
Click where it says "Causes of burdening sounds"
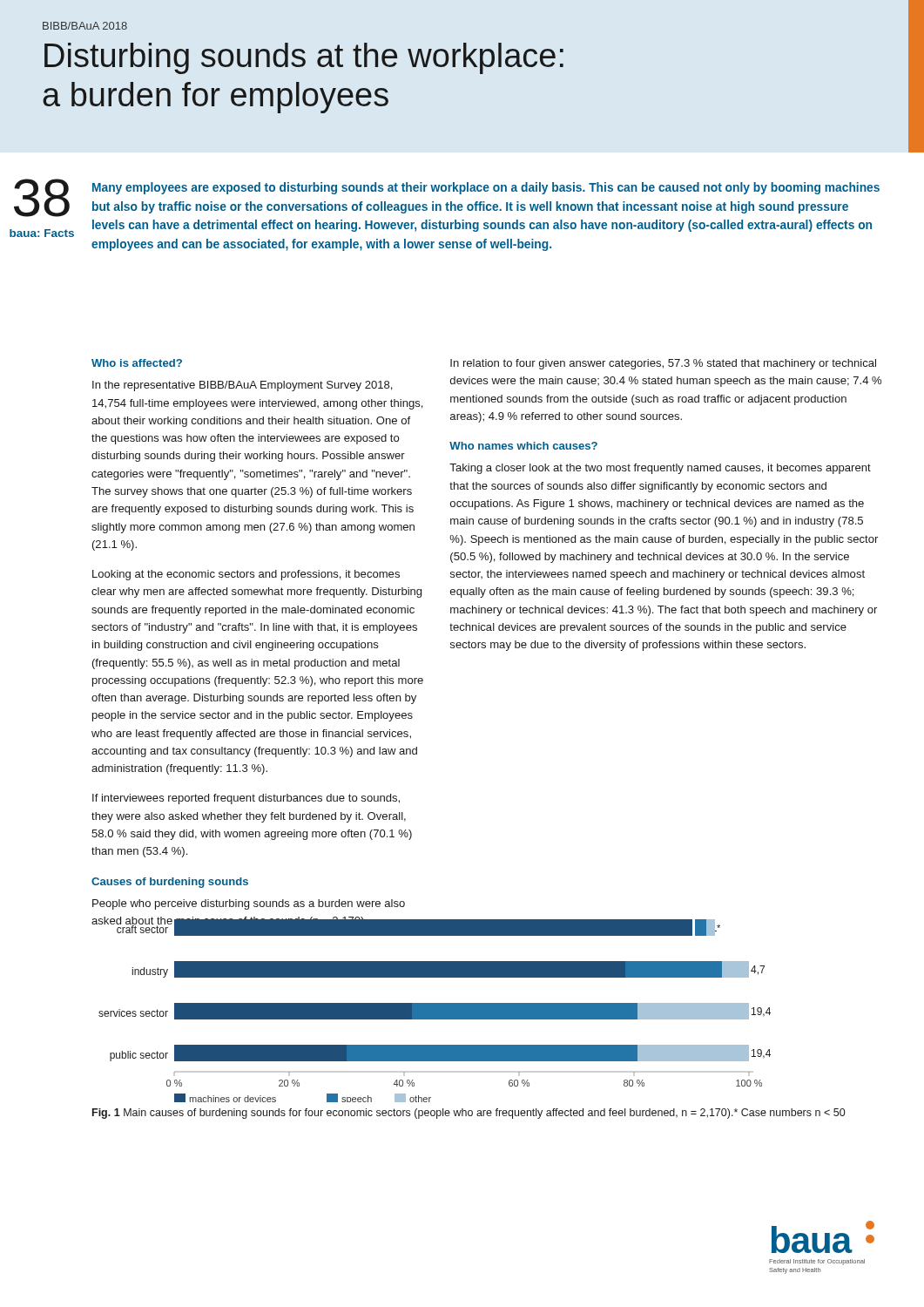[170, 881]
